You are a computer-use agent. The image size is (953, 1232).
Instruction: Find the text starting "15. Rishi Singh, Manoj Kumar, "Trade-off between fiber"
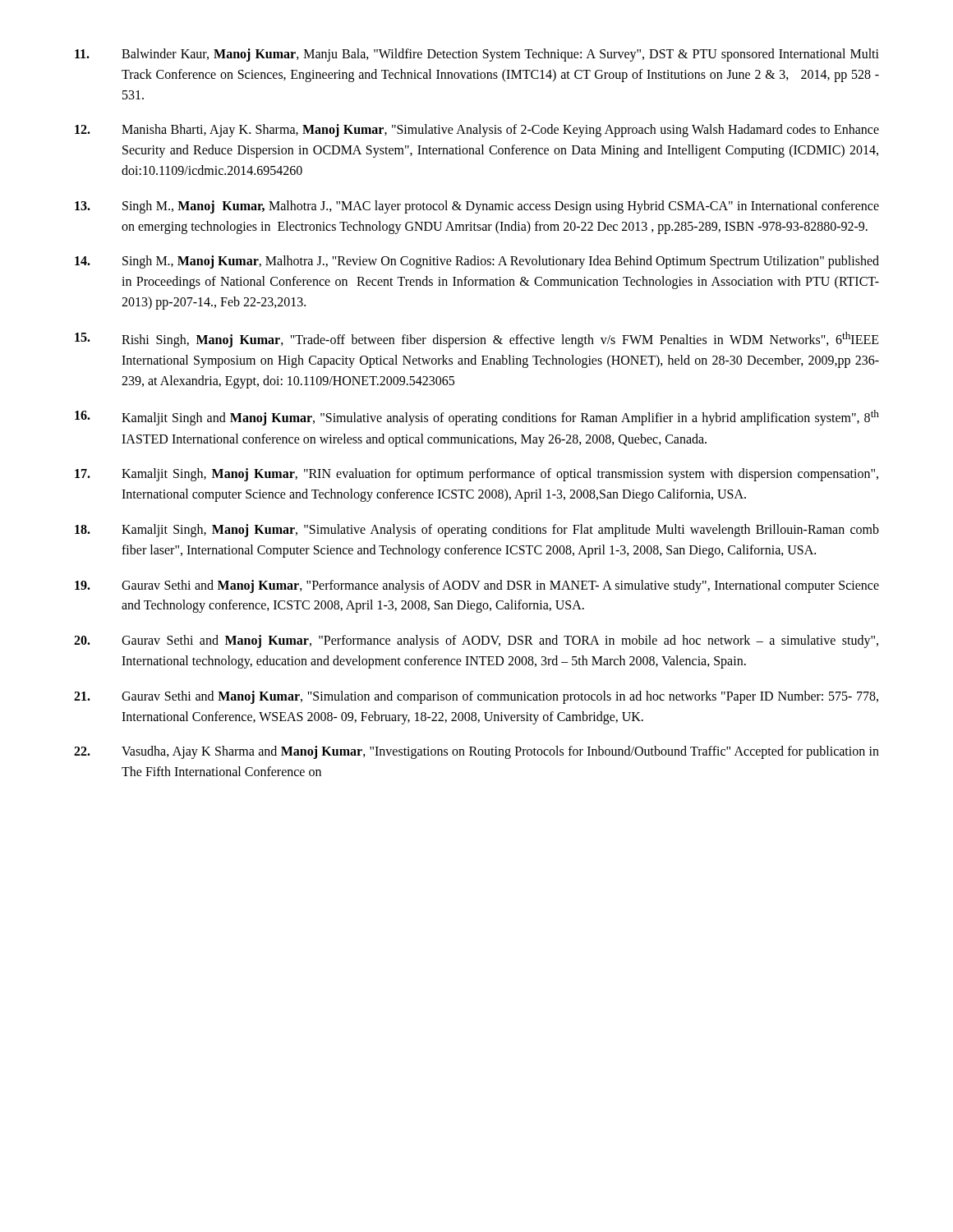(476, 359)
